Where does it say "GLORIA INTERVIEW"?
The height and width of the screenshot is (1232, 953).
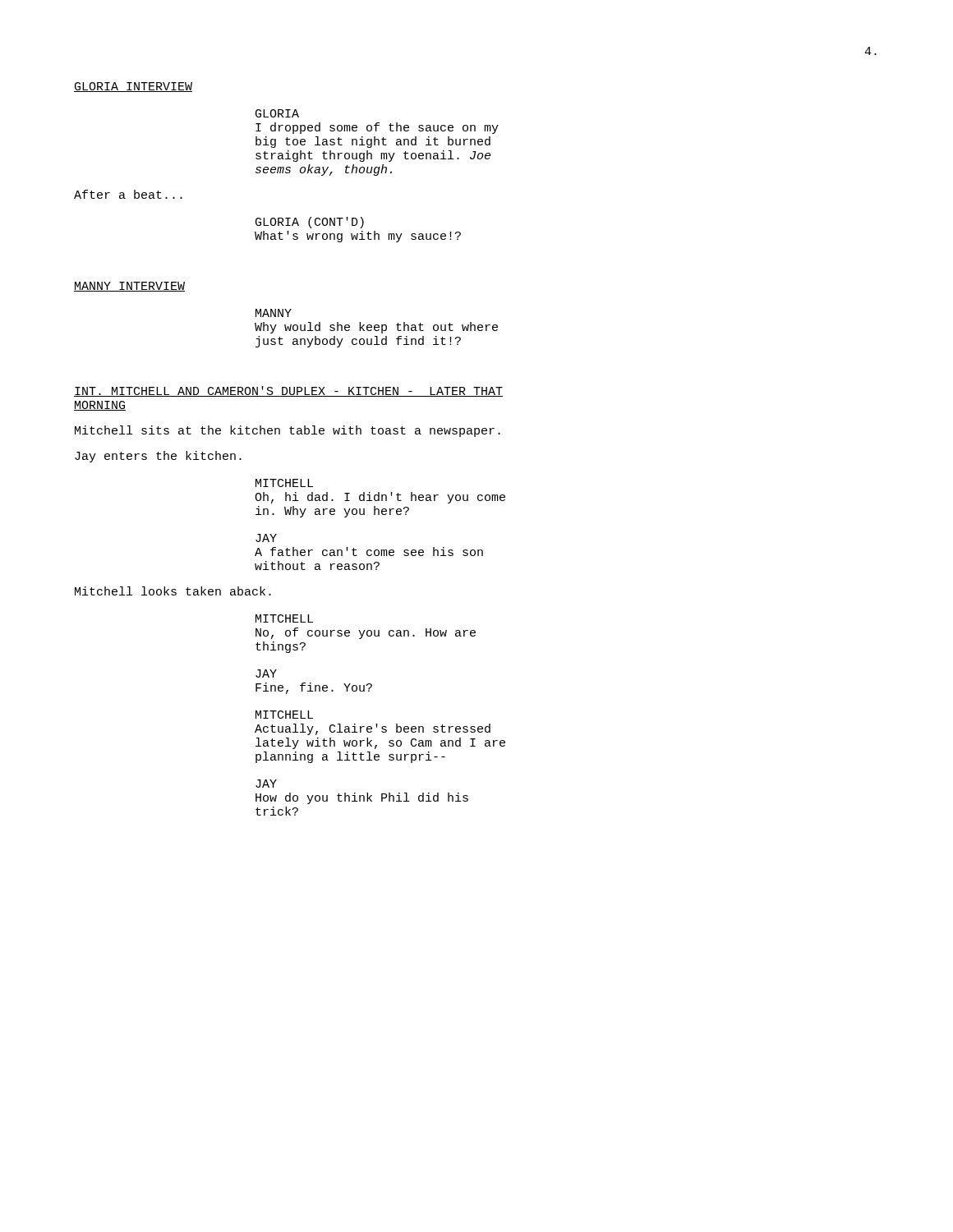[133, 87]
